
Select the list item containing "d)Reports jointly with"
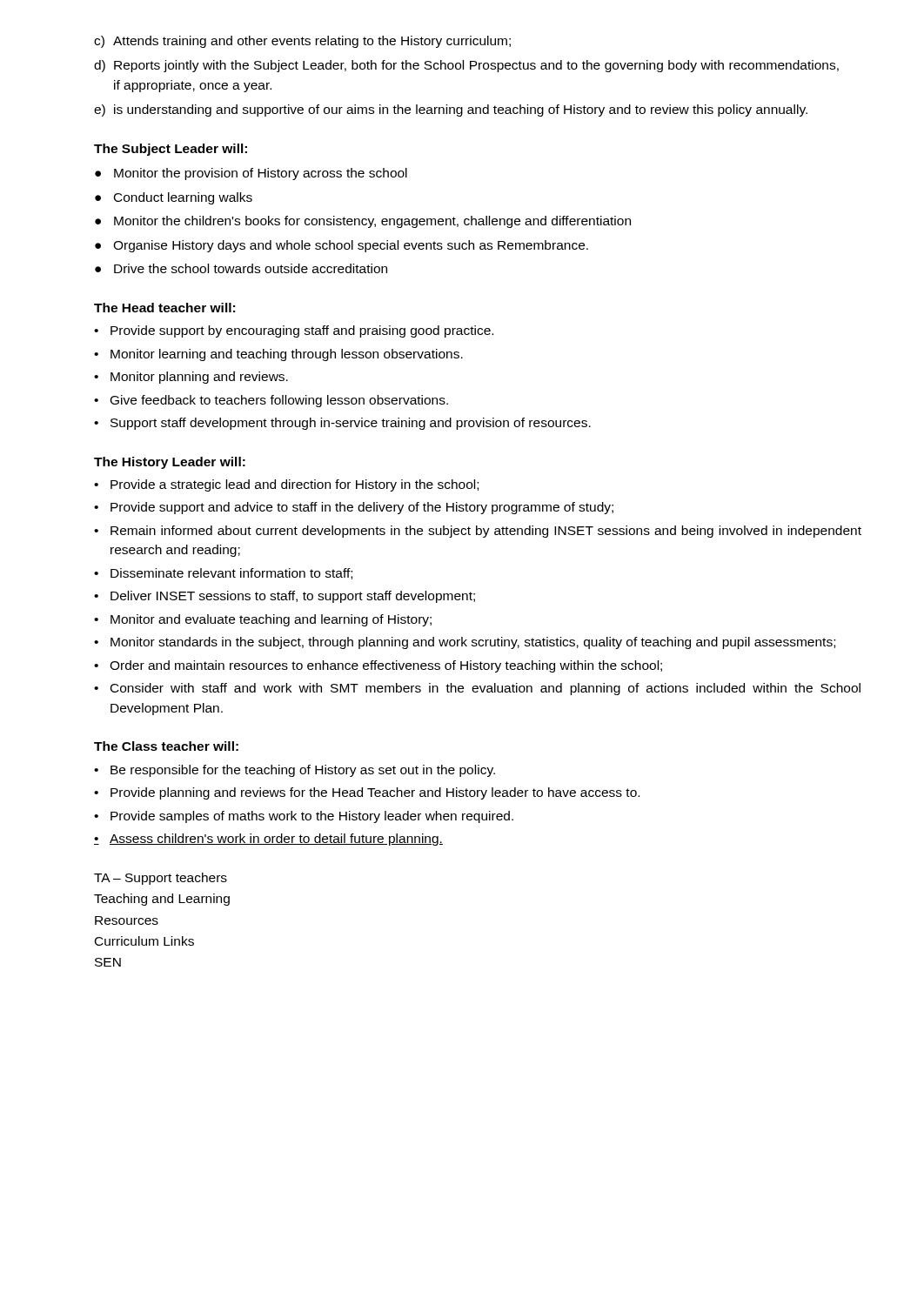(x=467, y=76)
